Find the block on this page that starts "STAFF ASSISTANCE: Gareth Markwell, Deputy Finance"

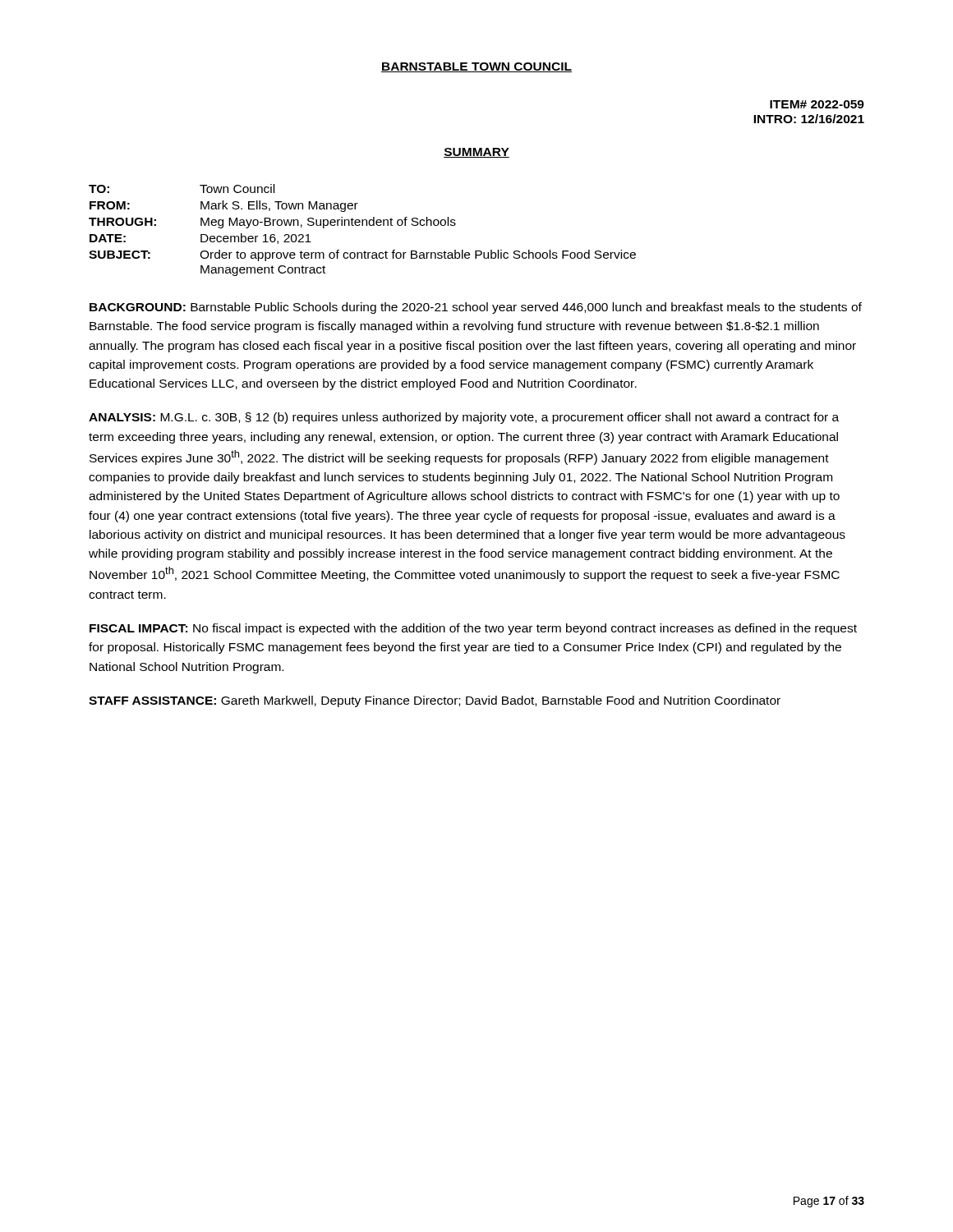click(435, 700)
